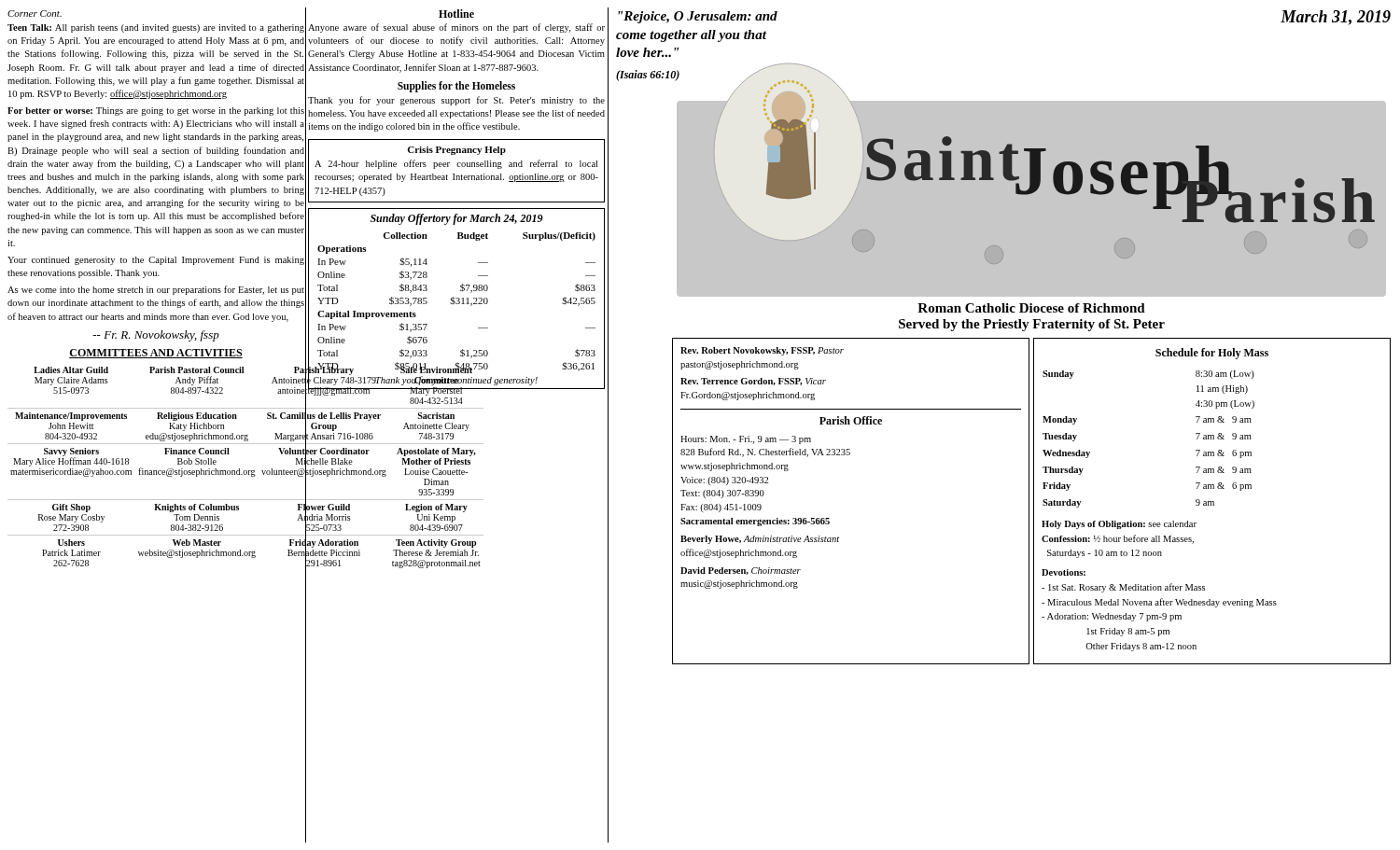The height and width of the screenshot is (850, 1400).
Task: Navigate to the element starting "Anyone aware of sexual abuse of minors on"
Action: (456, 48)
